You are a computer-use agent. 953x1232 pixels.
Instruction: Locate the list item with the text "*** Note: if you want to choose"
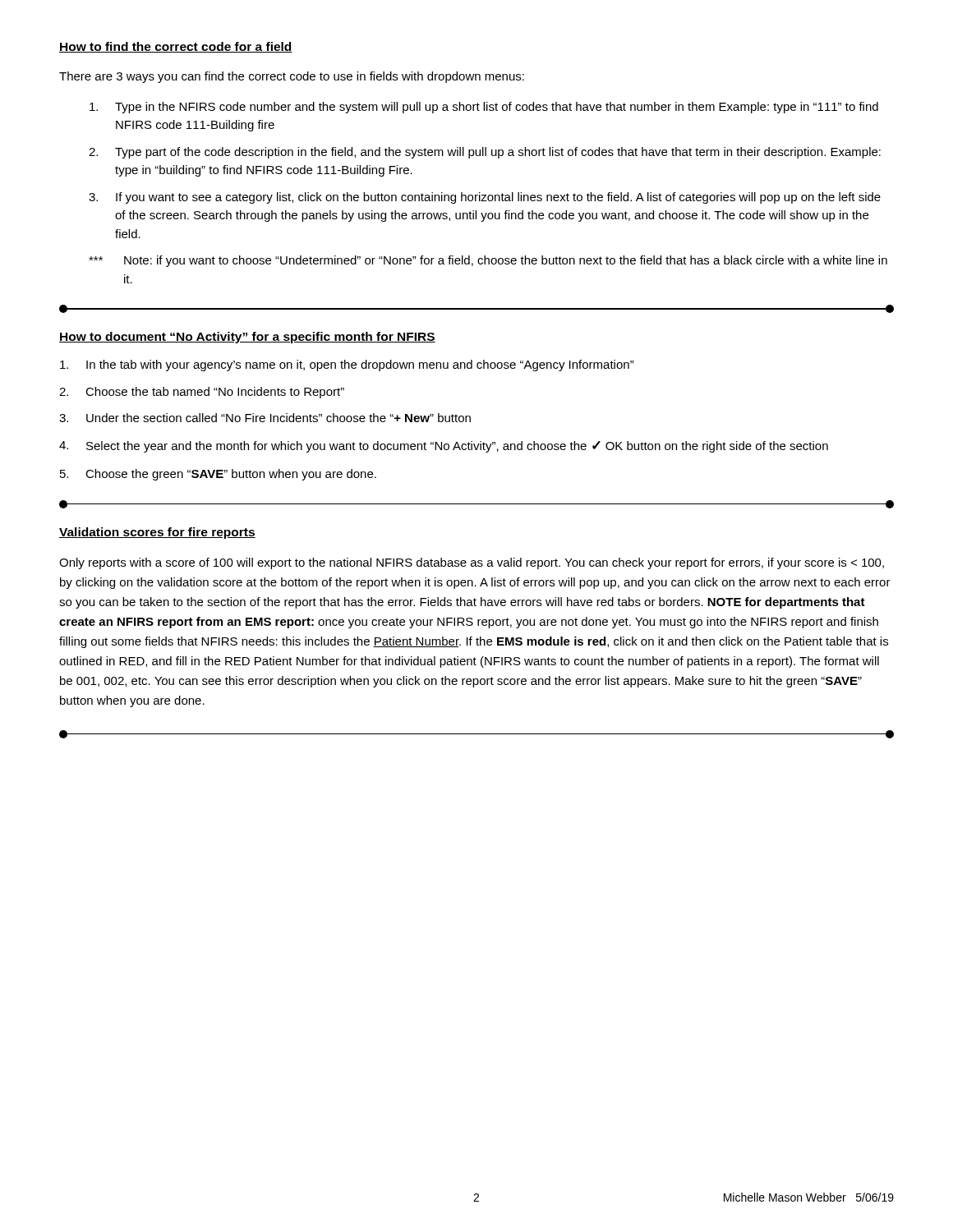491,270
